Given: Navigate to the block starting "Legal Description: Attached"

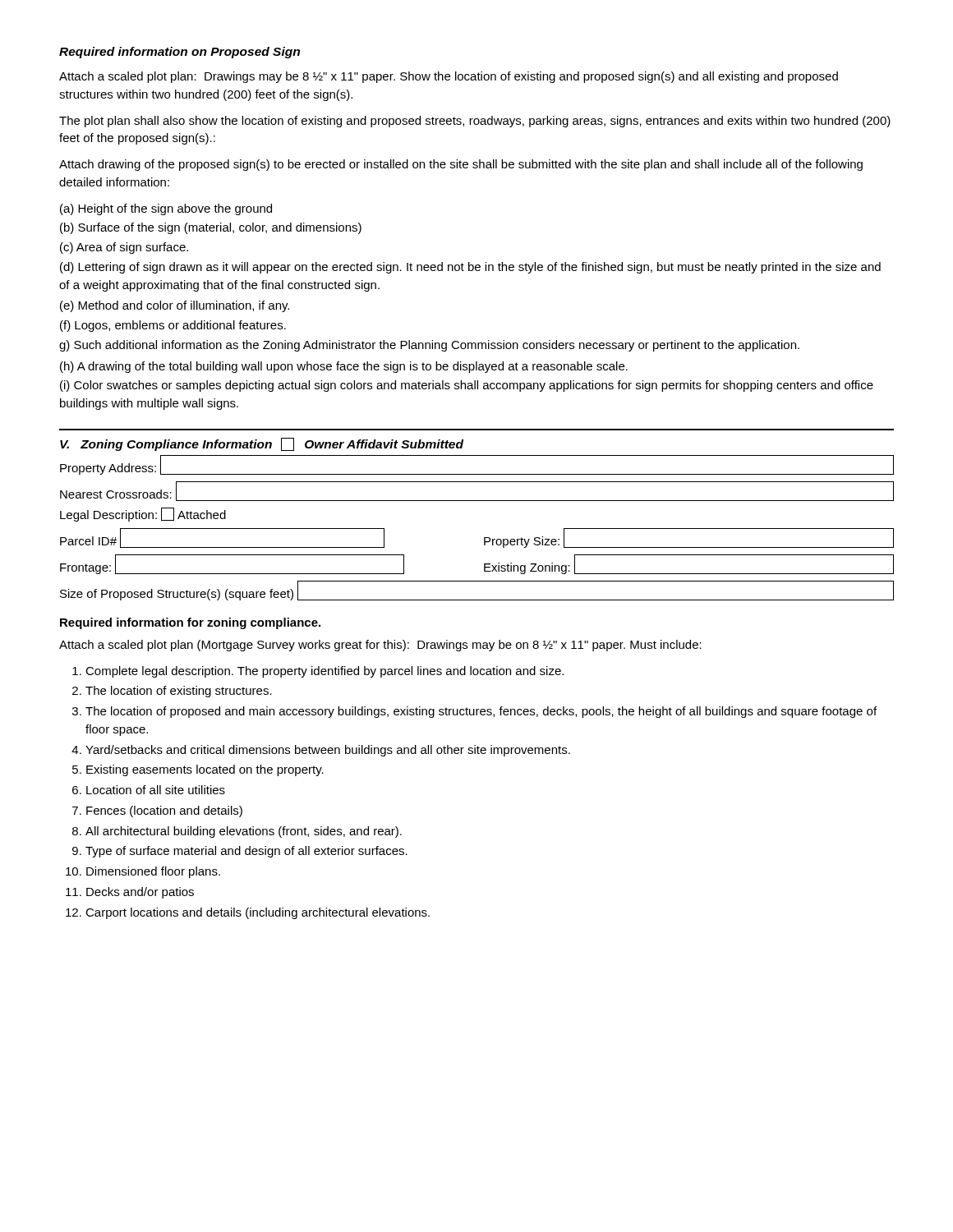Looking at the screenshot, I should click(x=143, y=514).
